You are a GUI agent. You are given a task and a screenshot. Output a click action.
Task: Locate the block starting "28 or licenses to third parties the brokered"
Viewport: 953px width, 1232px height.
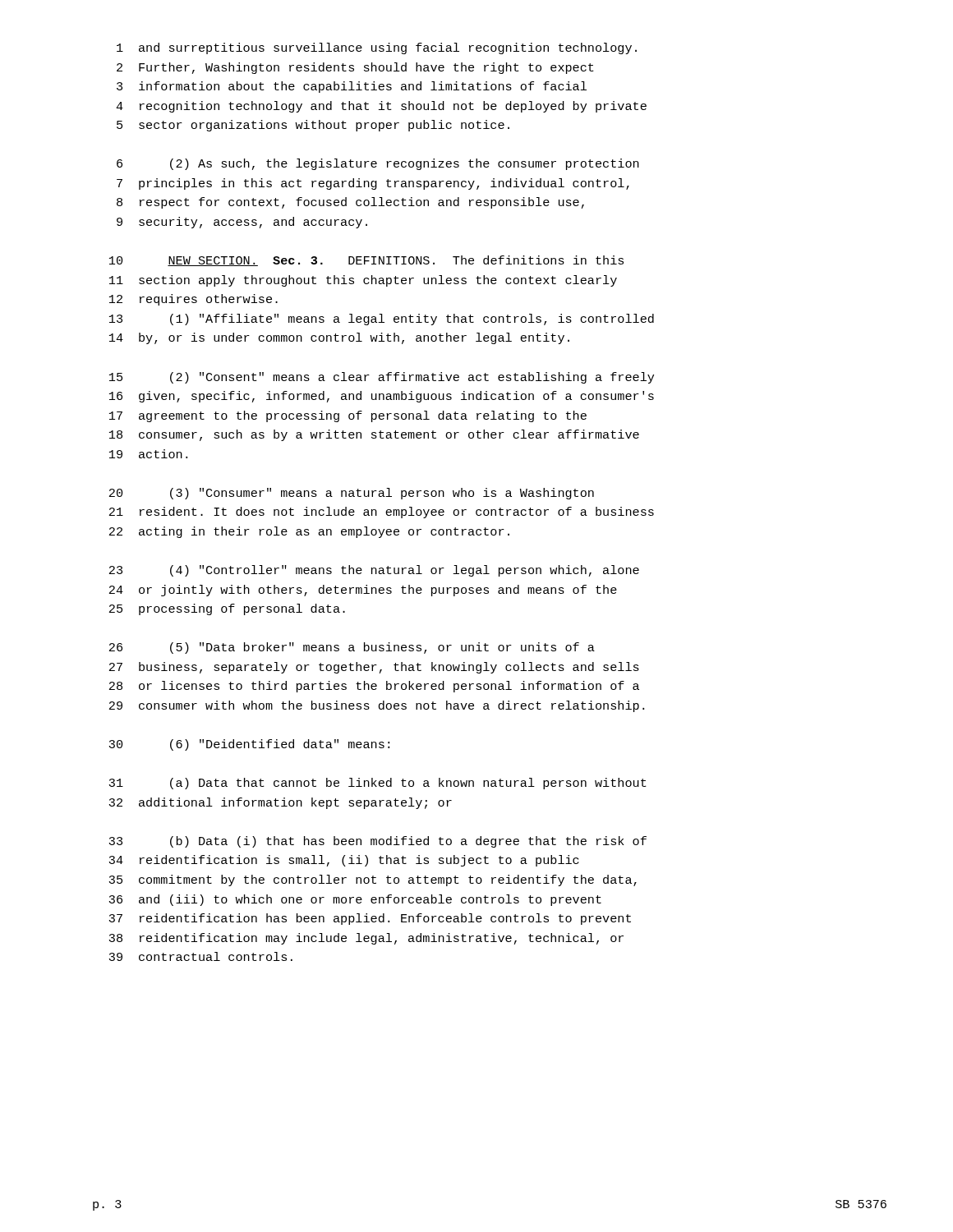click(490, 688)
